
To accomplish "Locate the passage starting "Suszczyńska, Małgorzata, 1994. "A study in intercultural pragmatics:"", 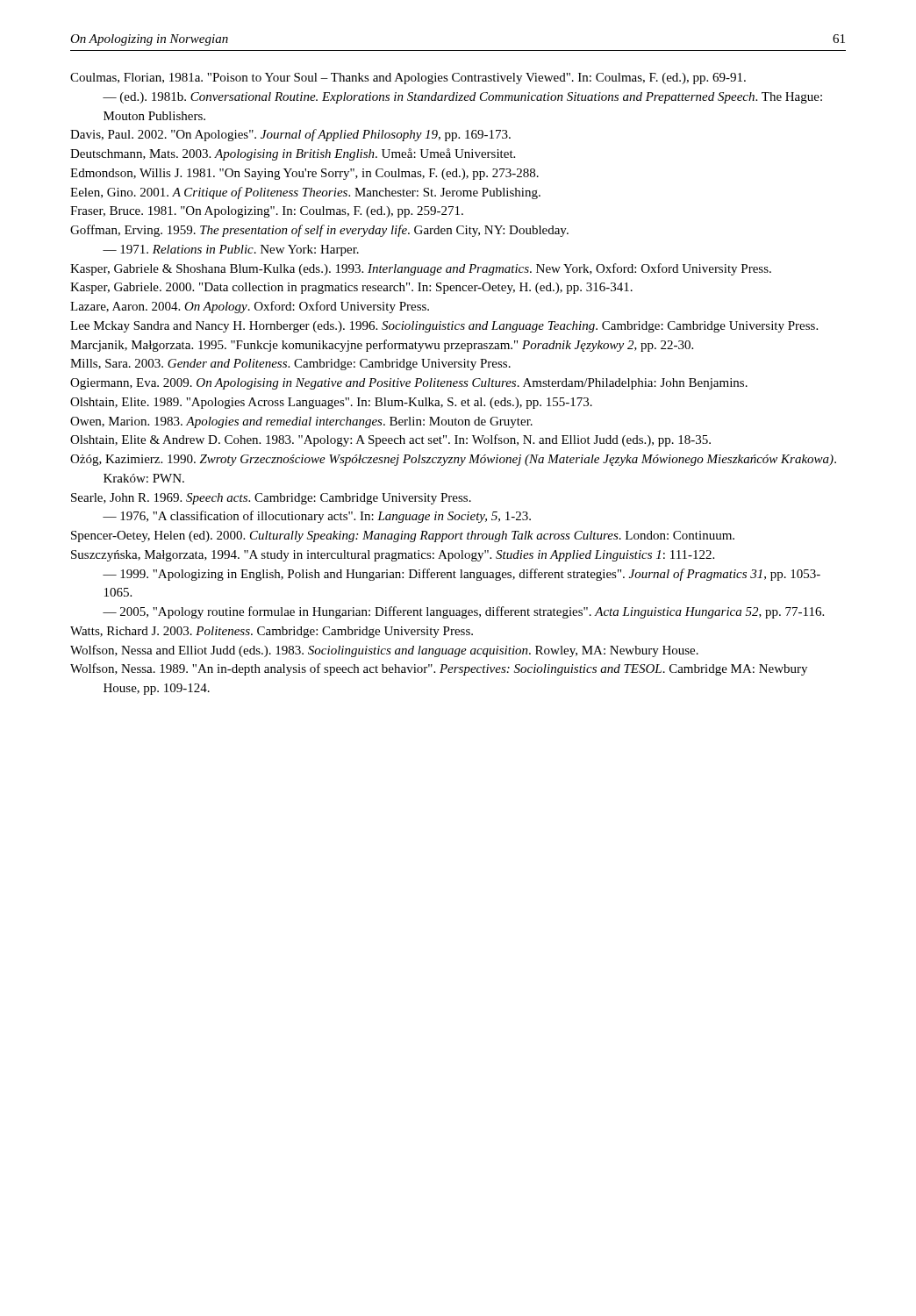I will (x=393, y=554).
